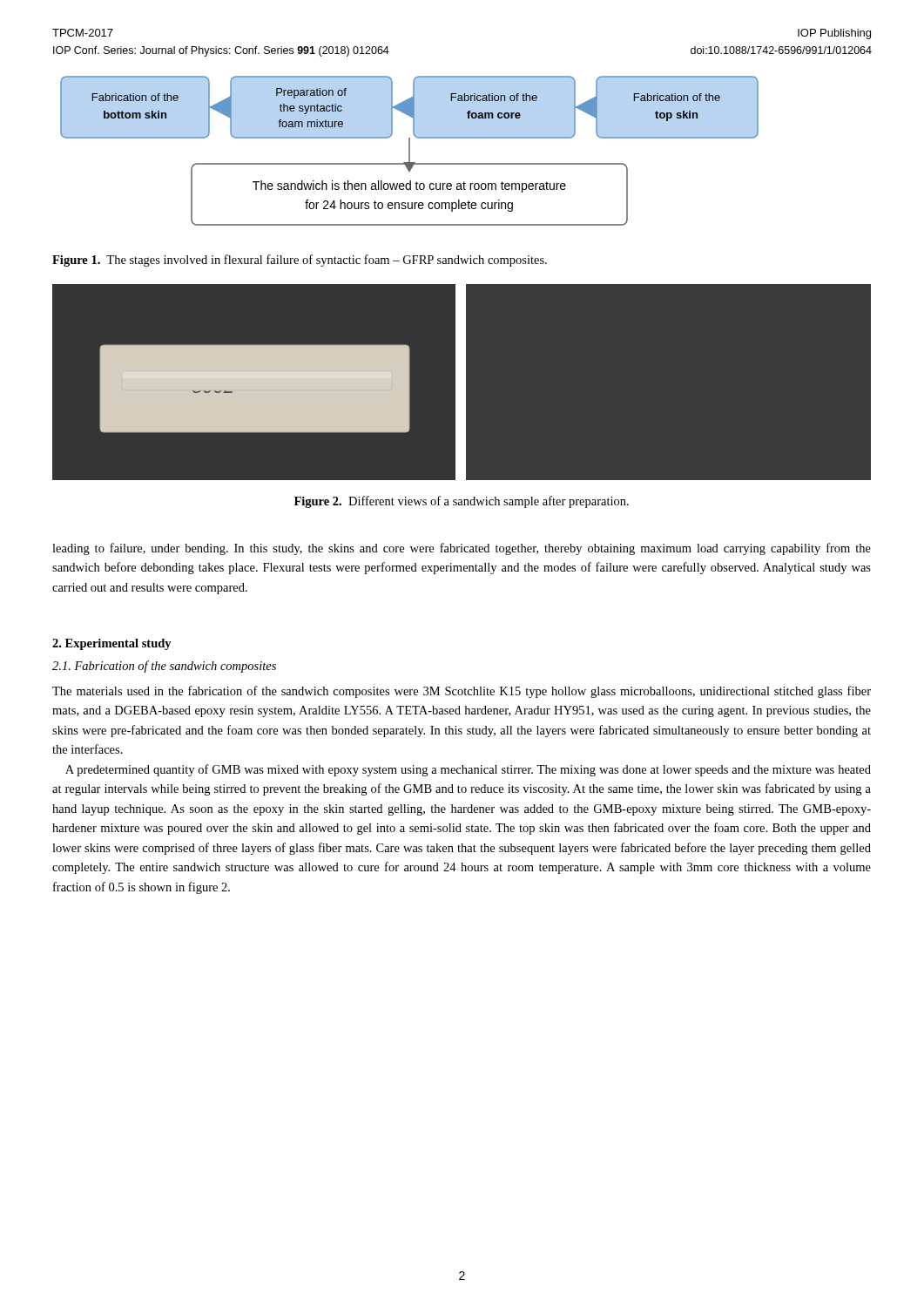Find the caption that says "Figure 1. The stages involved in flexural failure"
The image size is (924, 1307).
pyautogui.click(x=300, y=260)
